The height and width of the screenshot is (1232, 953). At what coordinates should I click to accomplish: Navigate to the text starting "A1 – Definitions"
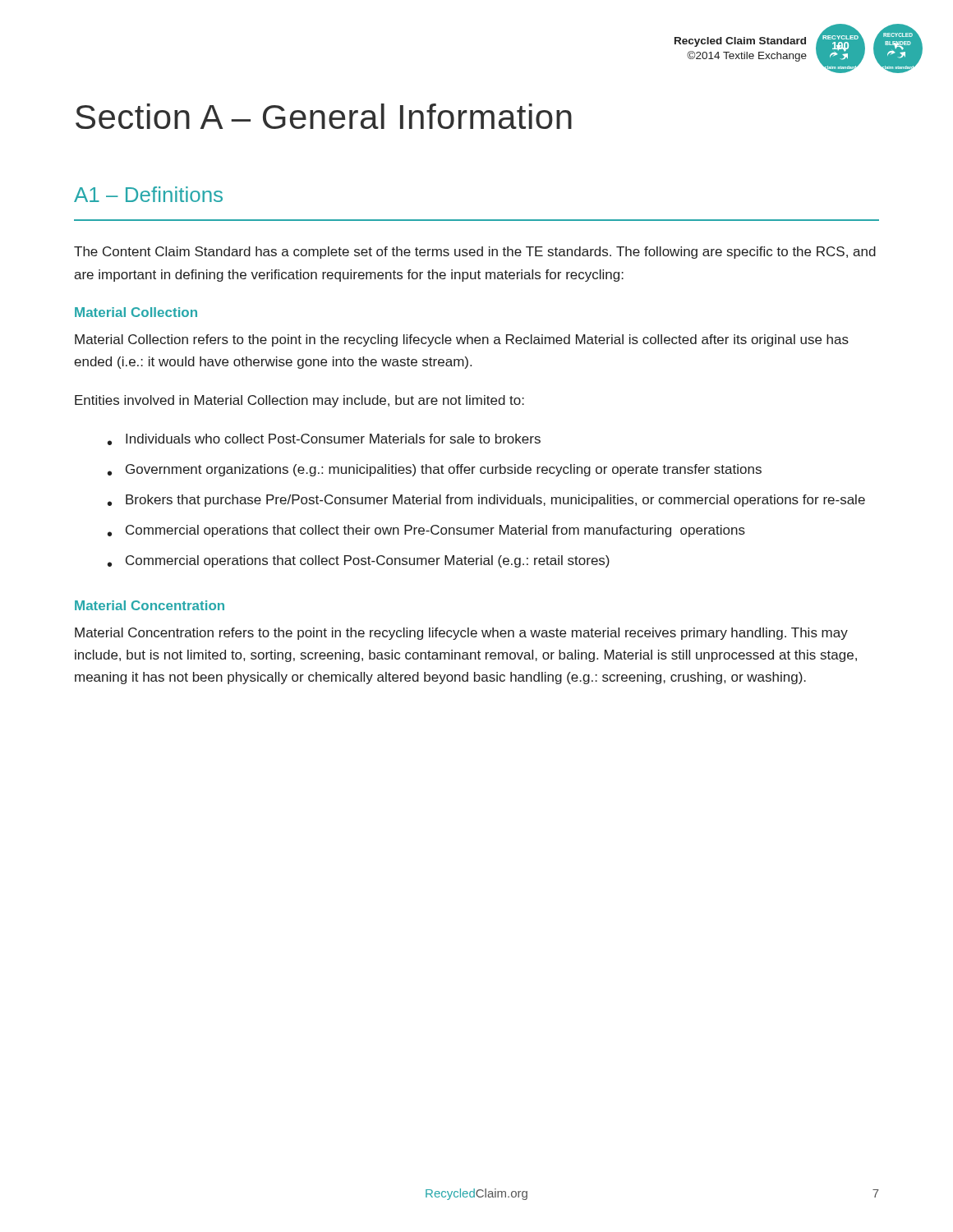pos(148,194)
